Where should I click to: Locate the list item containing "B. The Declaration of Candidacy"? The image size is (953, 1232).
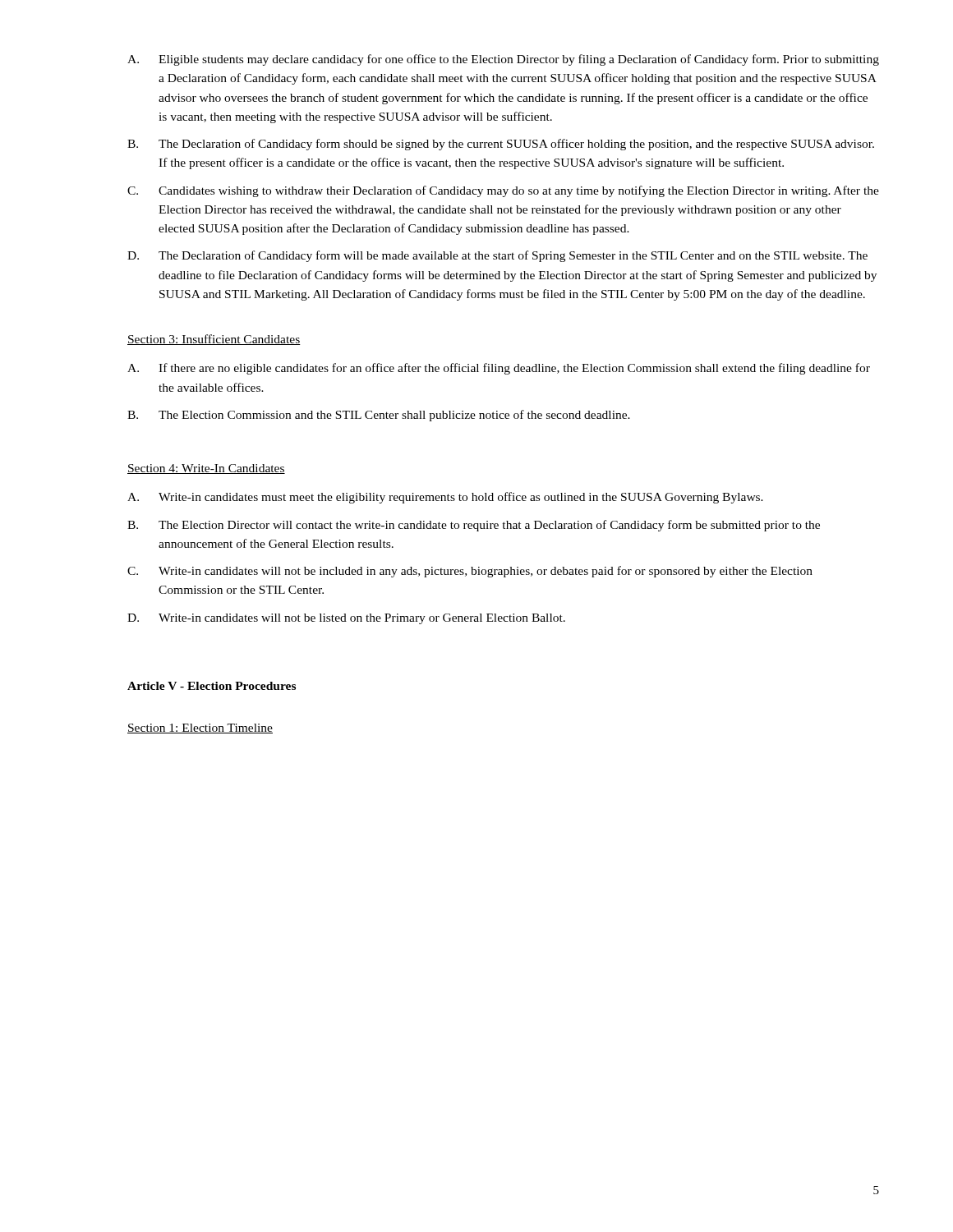(x=503, y=153)
